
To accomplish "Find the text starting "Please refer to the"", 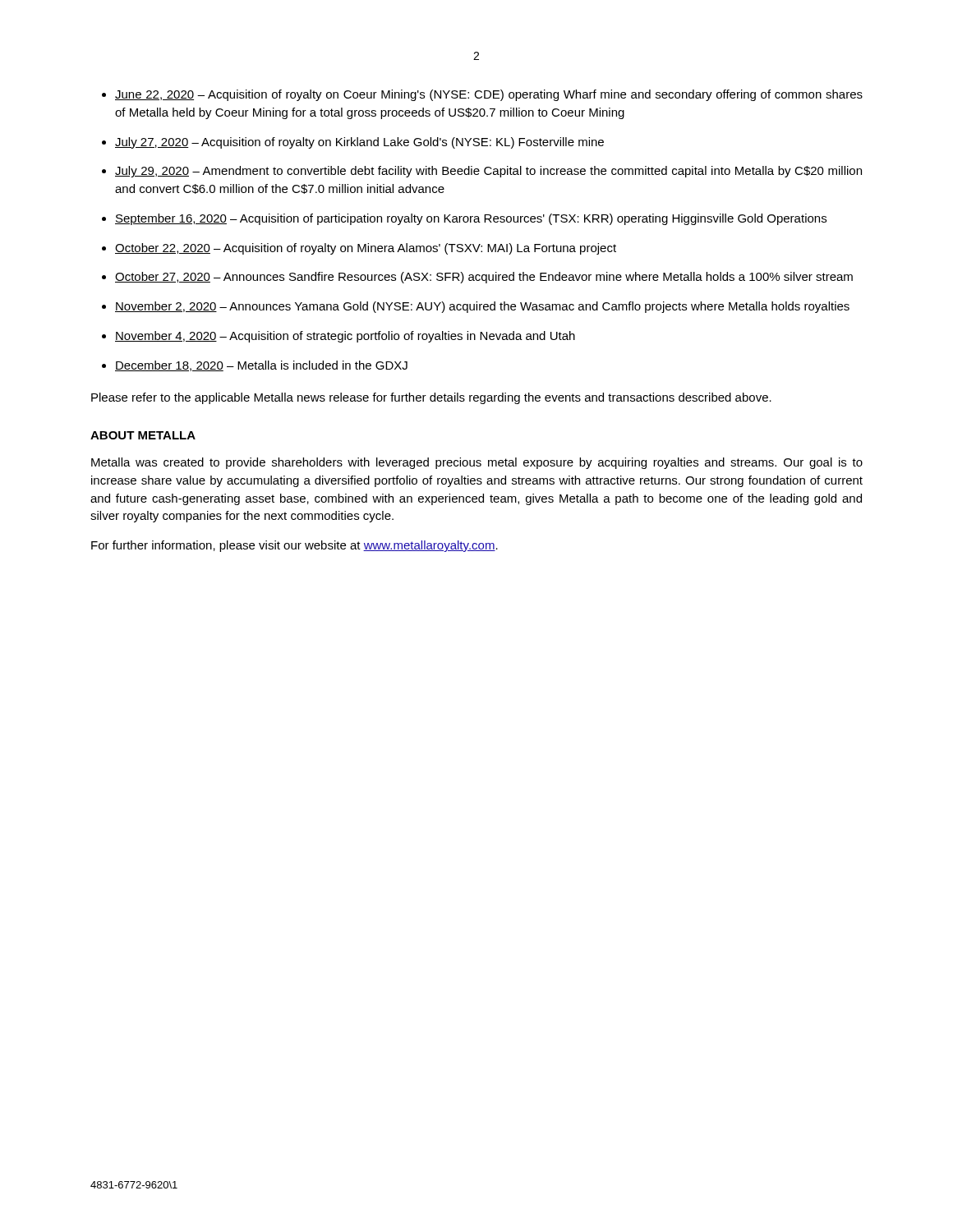I will (431, 397).
